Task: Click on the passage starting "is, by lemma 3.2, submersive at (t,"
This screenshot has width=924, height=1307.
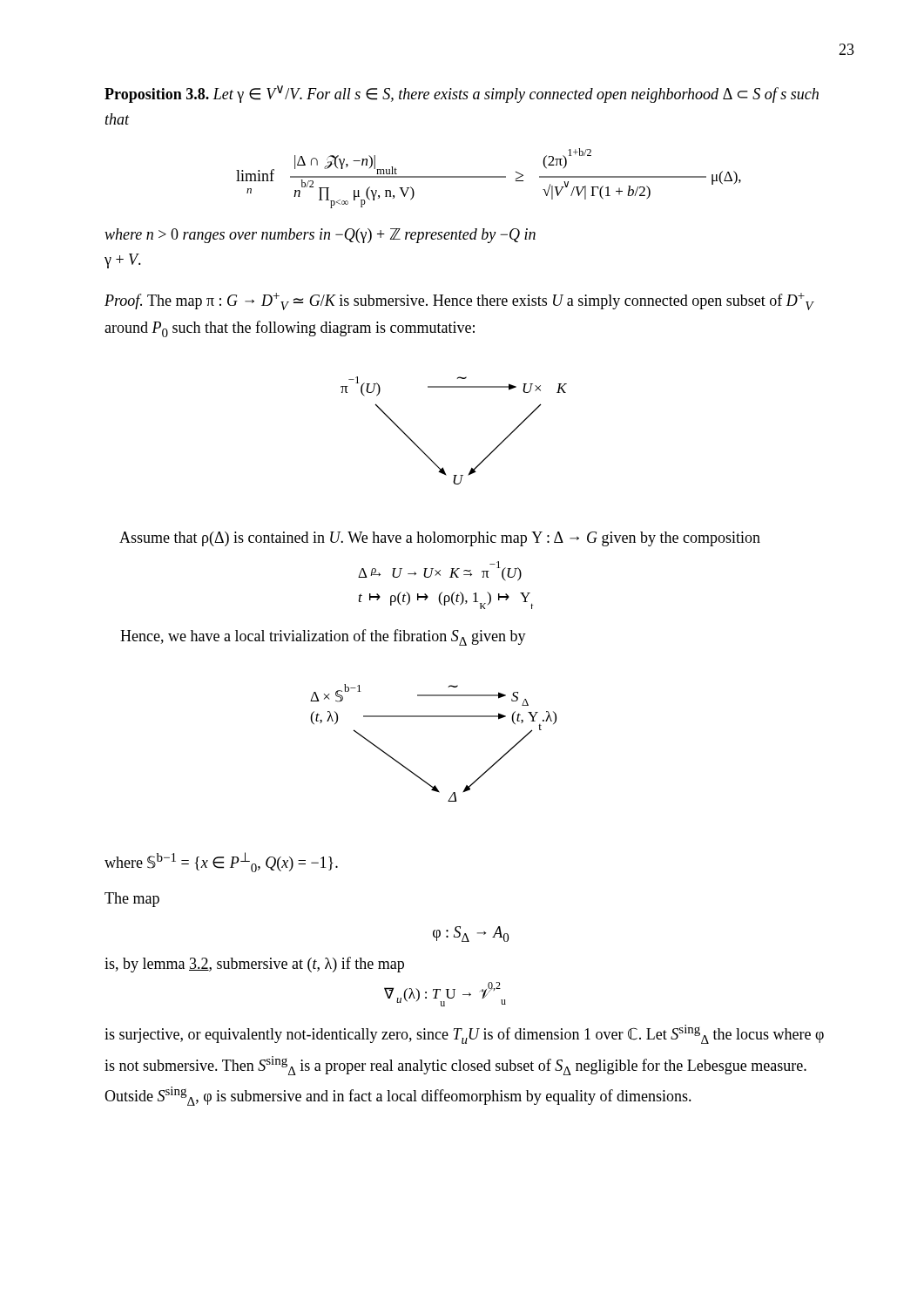Action: 255,963
